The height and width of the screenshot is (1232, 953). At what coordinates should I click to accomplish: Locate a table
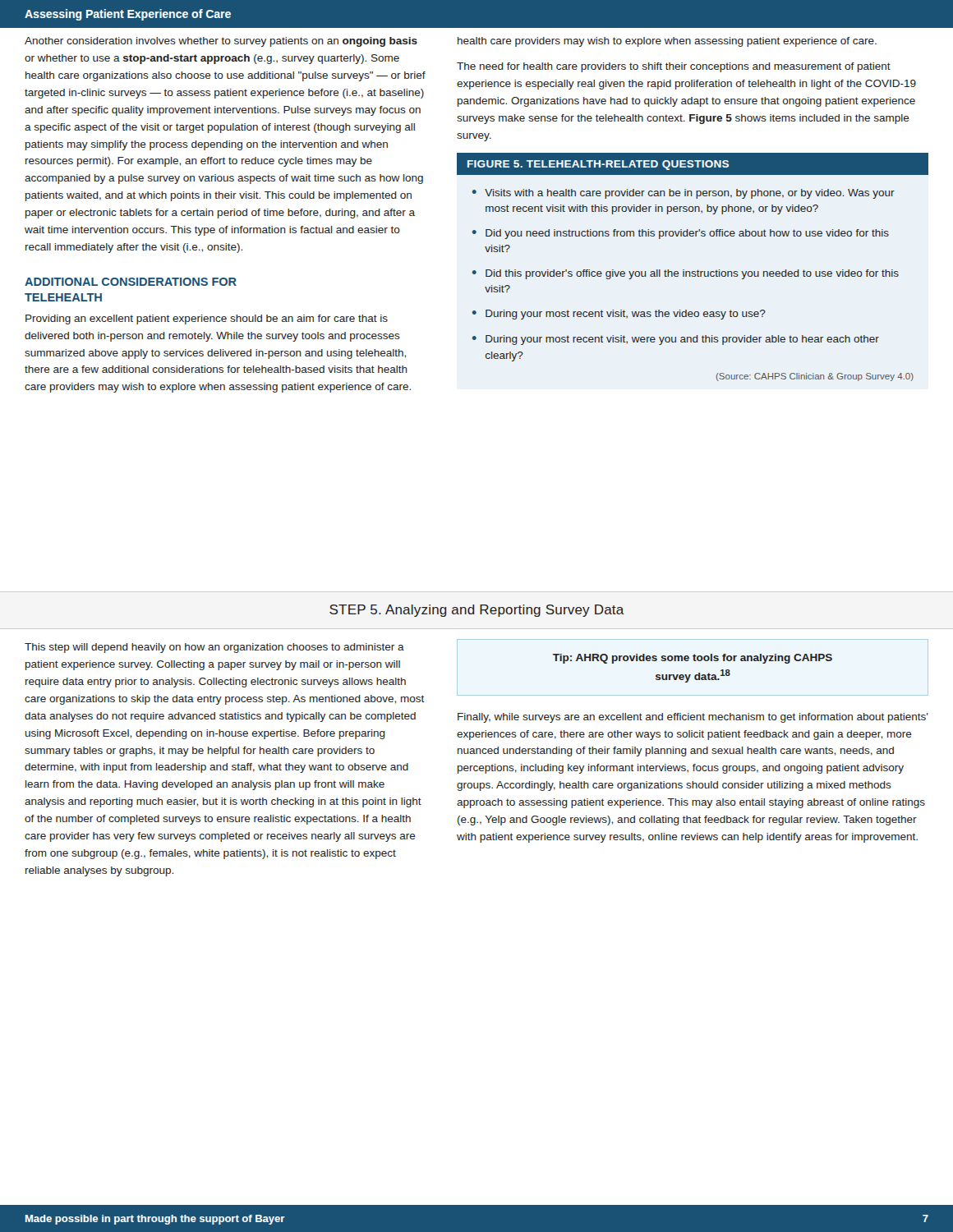693,271
